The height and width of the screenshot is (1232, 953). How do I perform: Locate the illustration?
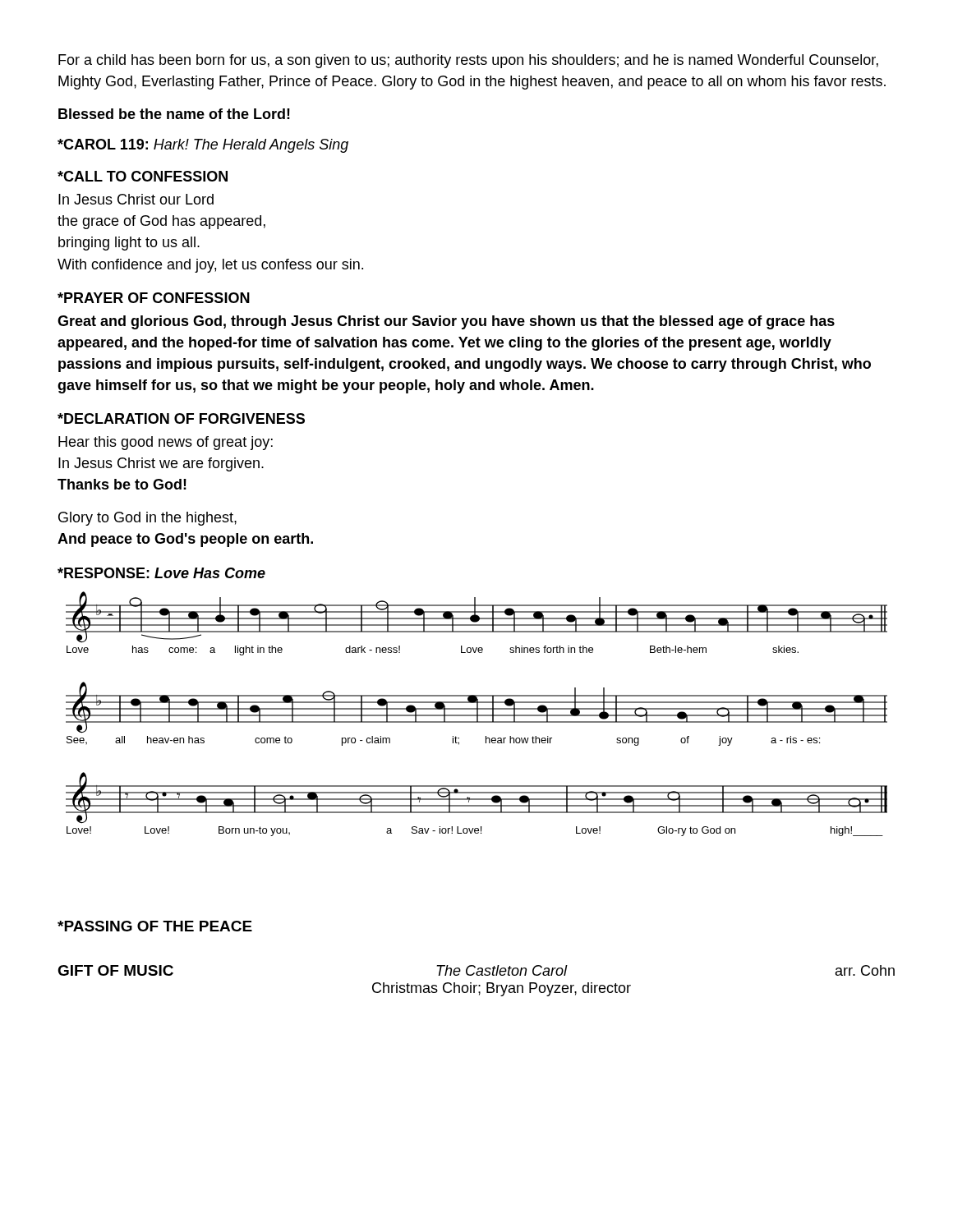(x=476, y=747)
